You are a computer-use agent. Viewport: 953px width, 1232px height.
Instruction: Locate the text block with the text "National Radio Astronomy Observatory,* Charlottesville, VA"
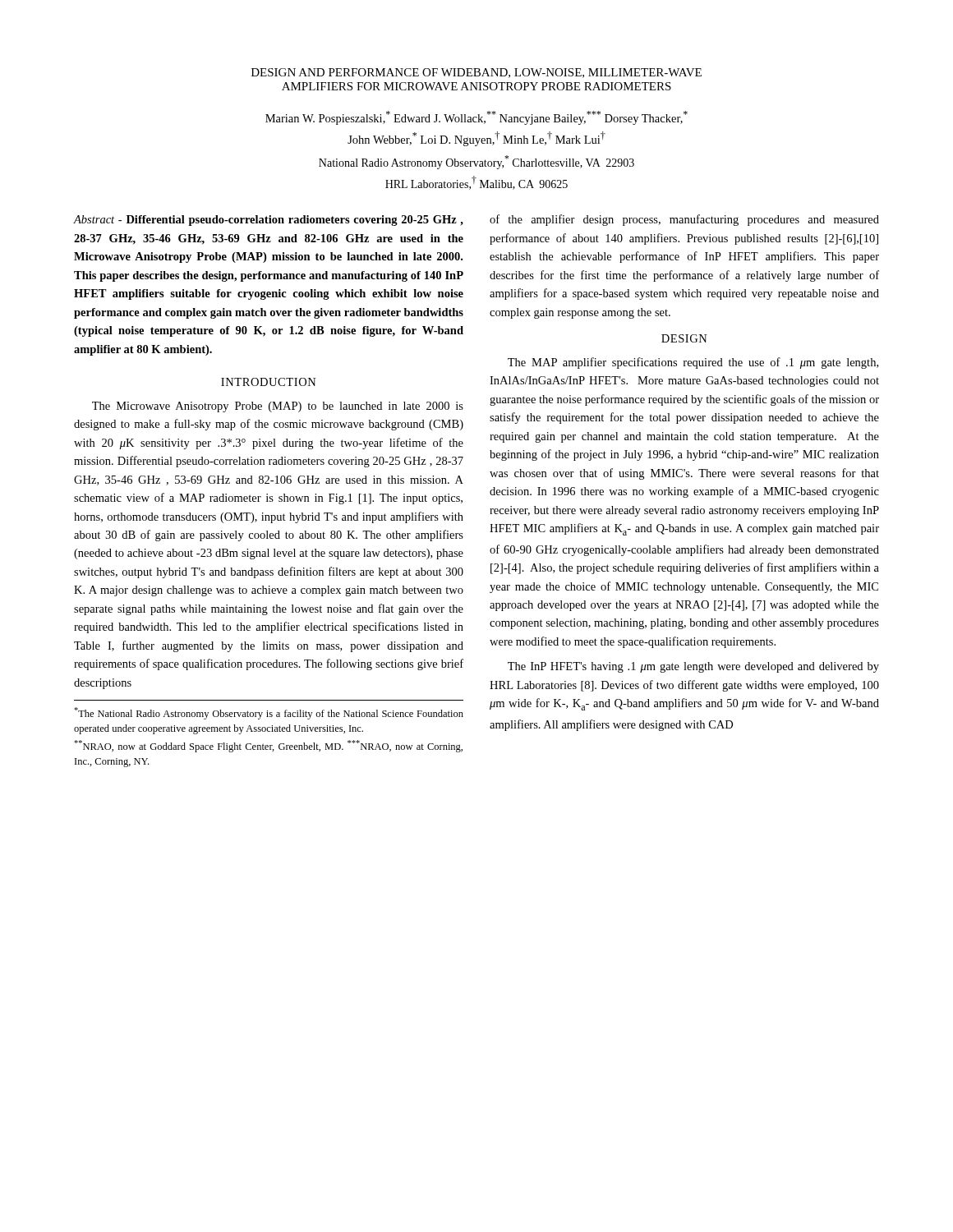pos(476,161)
